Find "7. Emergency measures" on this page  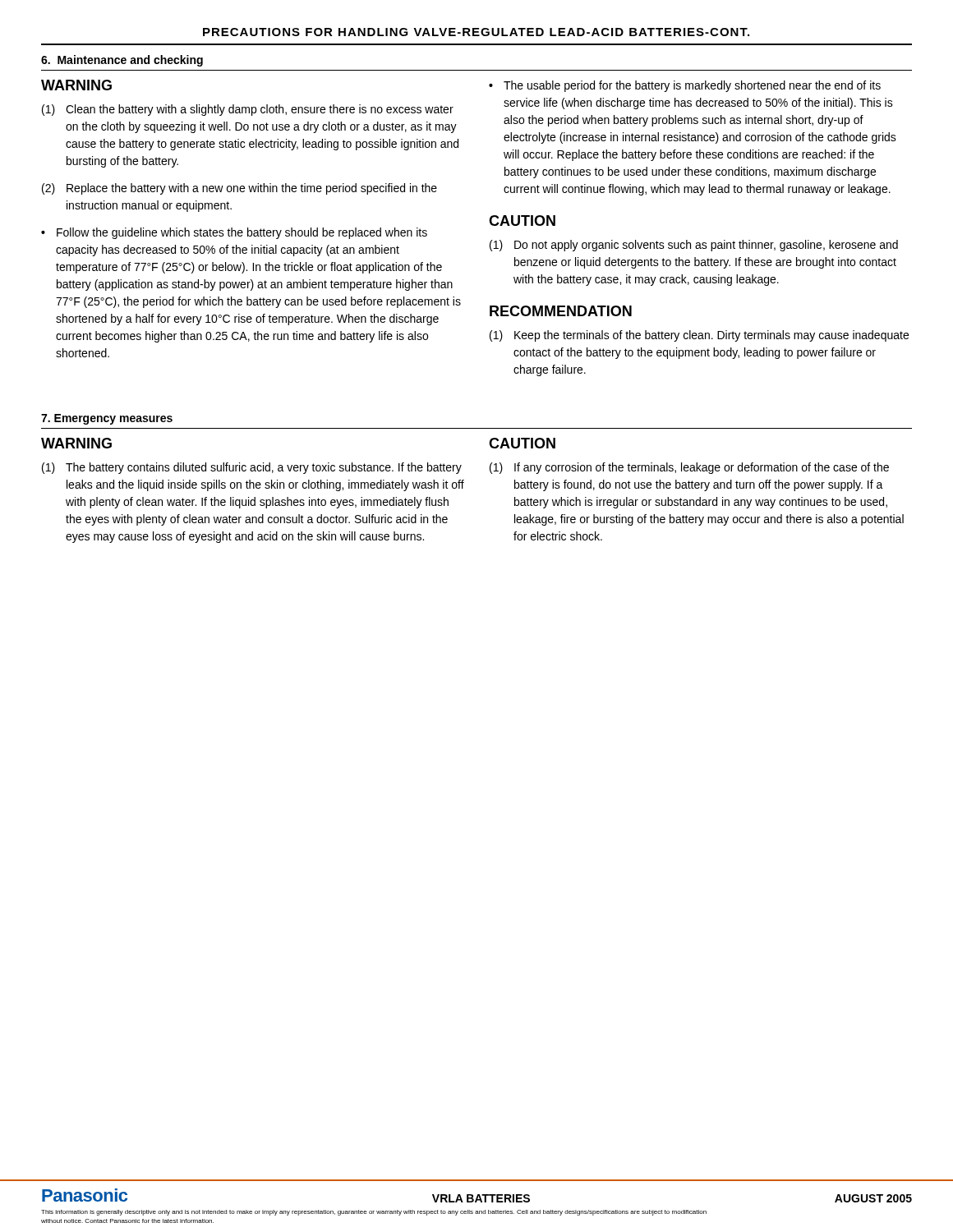click(x=107, y=418)
